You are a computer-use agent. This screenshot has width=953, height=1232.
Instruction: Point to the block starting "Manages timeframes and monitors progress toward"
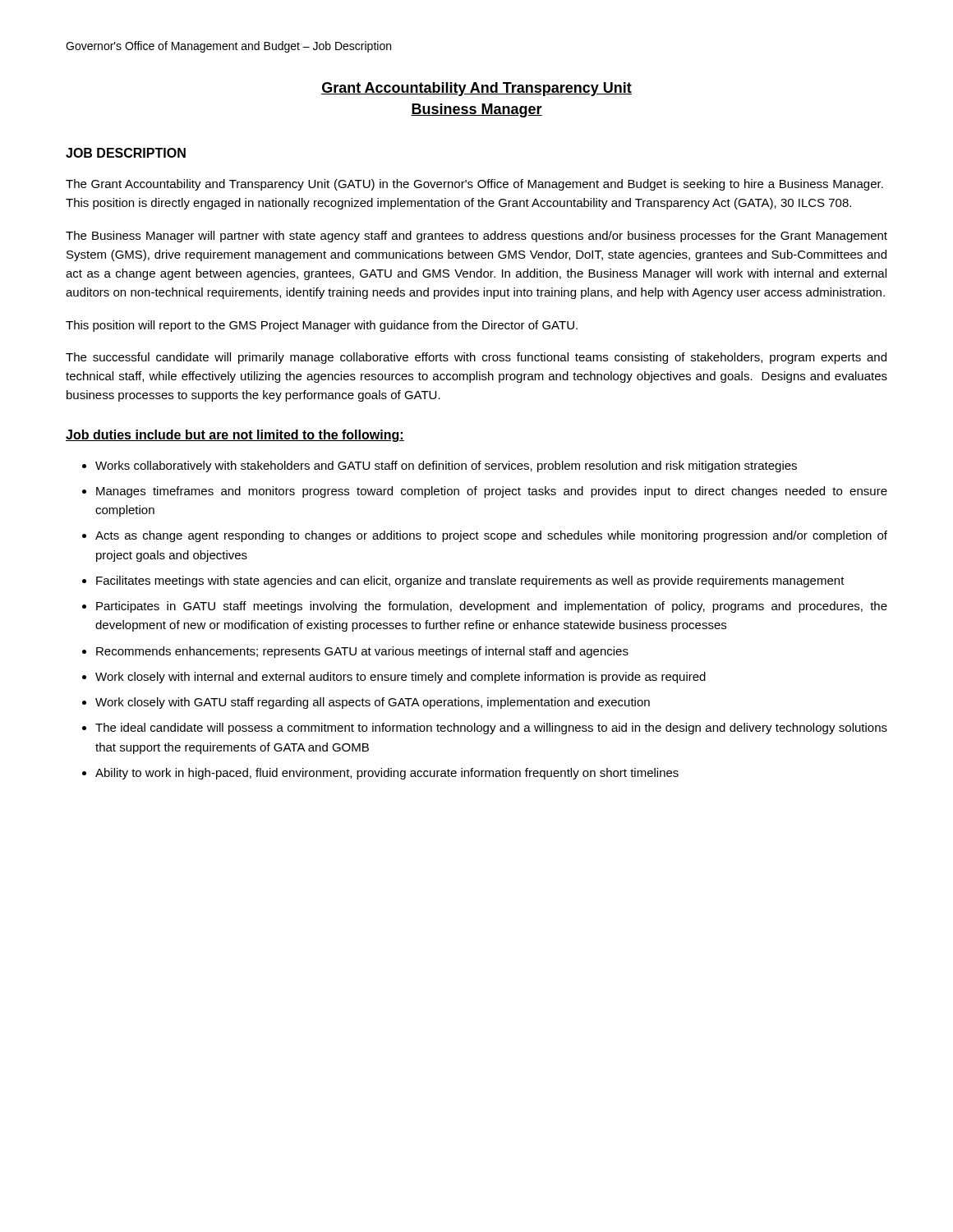491,500
